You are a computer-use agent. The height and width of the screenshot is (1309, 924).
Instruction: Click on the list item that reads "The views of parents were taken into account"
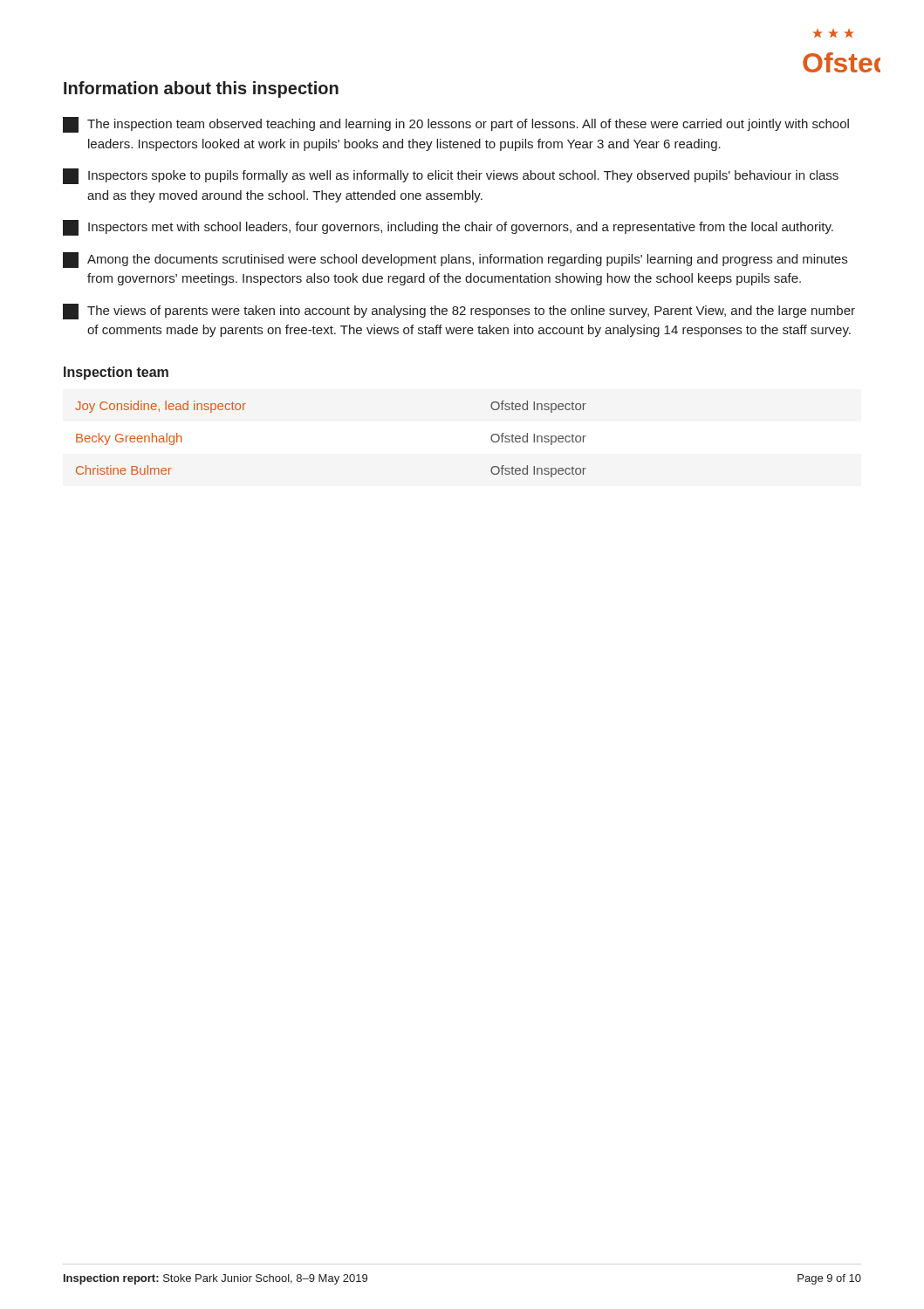point(462,320)
